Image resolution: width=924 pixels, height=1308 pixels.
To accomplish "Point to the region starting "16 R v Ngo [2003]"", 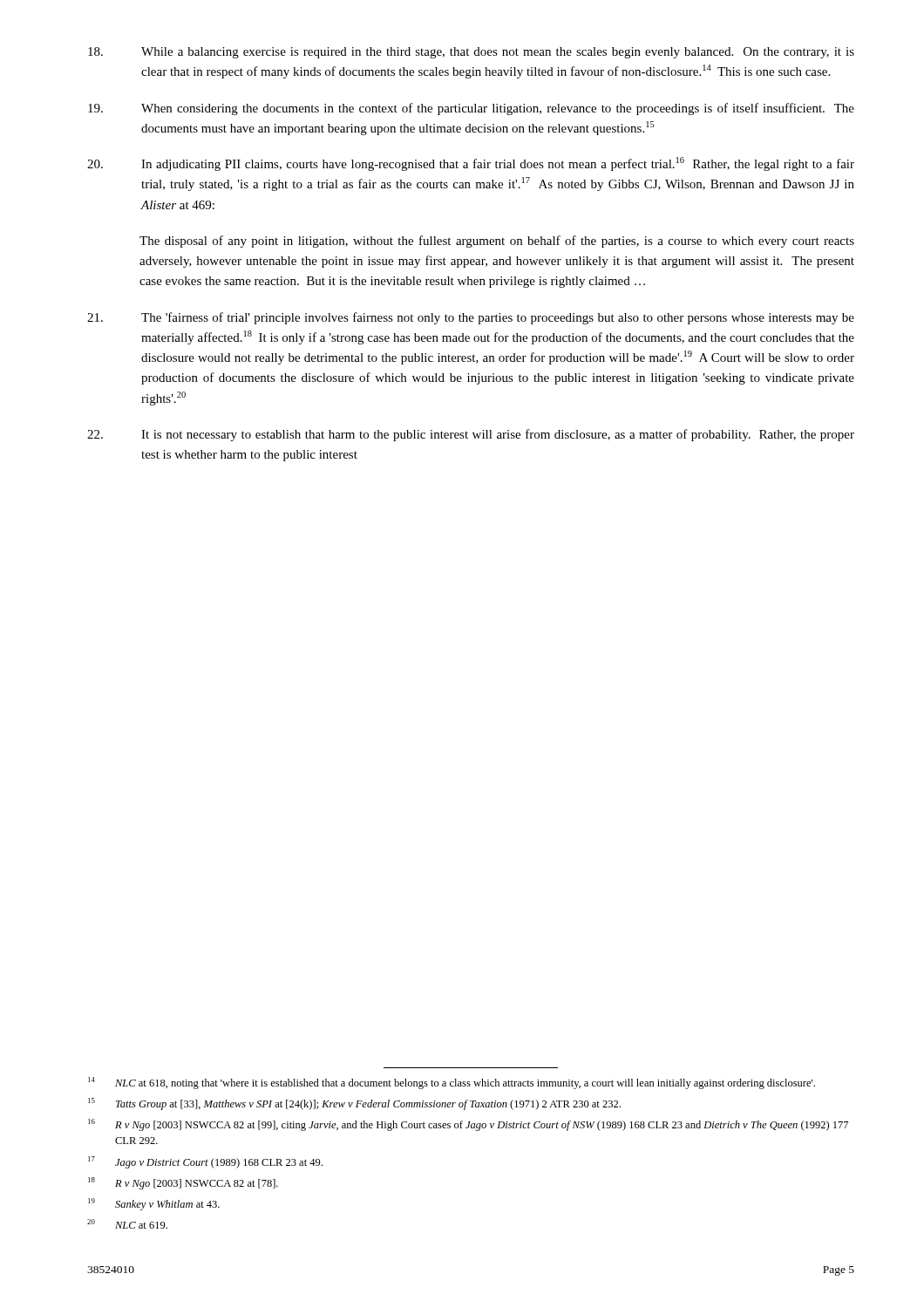I will point(471,1133).
